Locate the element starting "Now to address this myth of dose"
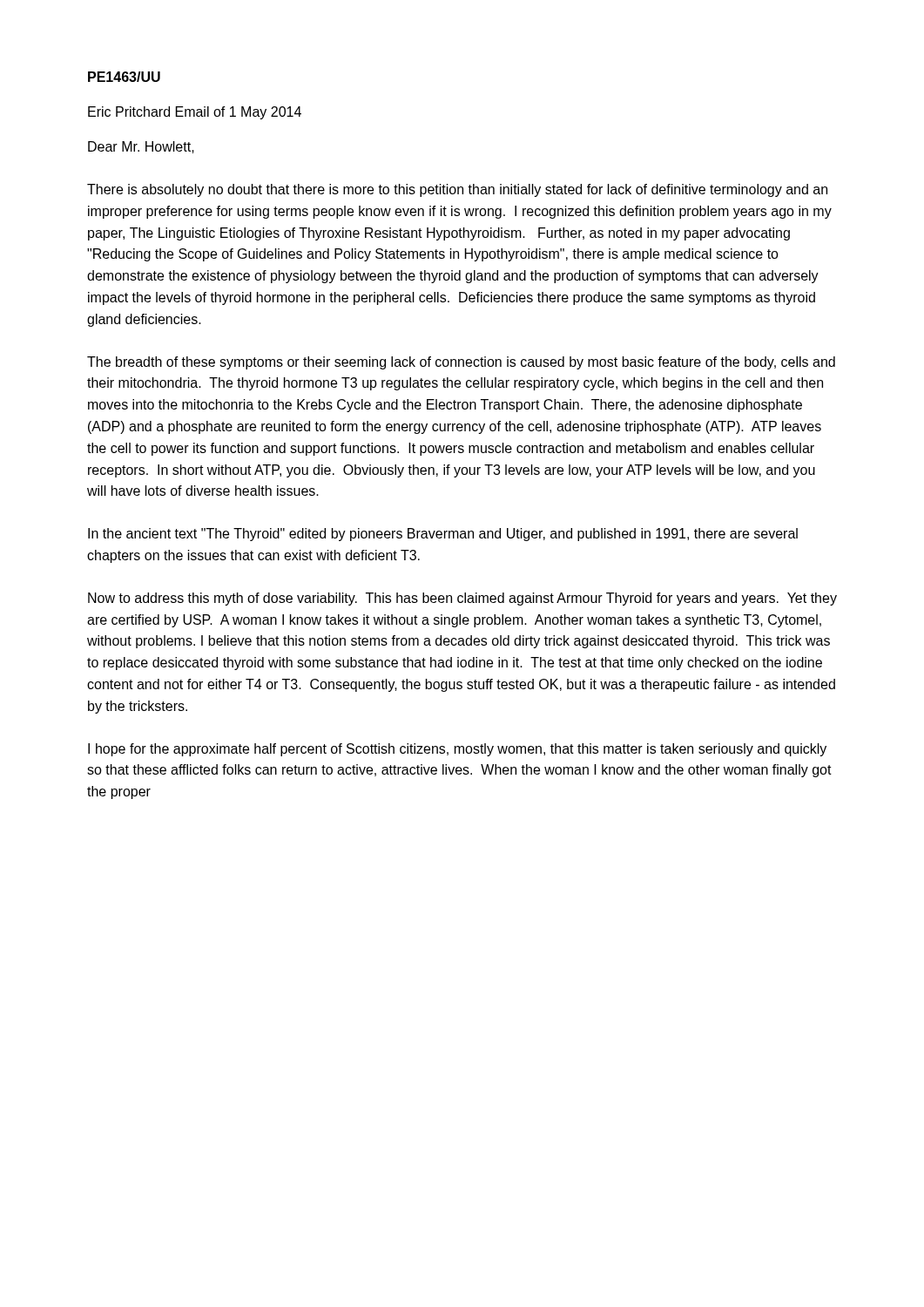This screenshot has width=924, height=1307. [x=462, y=652]
